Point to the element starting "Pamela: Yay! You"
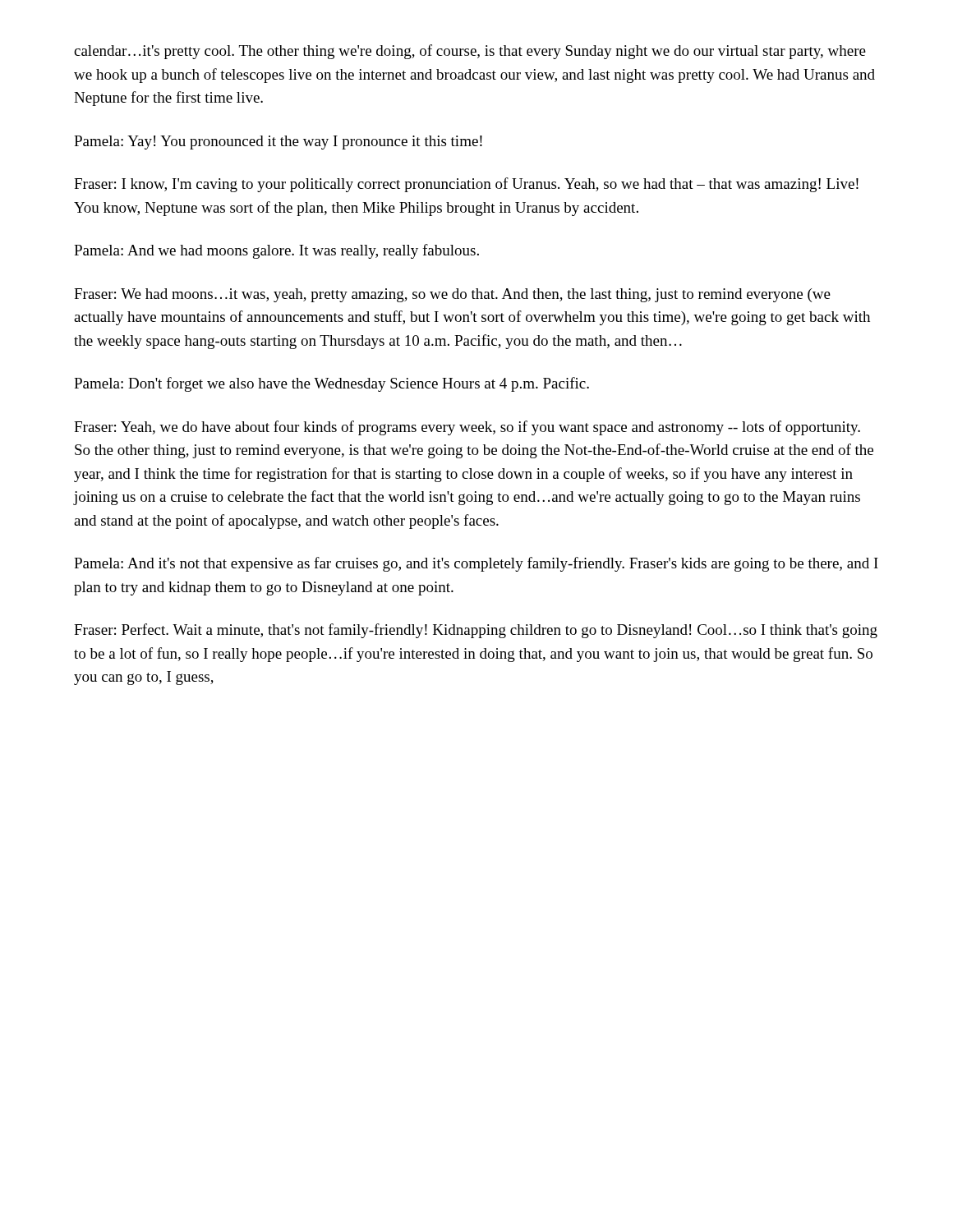The height and width of the screenshot is (1232, 953). coord(279,140)
